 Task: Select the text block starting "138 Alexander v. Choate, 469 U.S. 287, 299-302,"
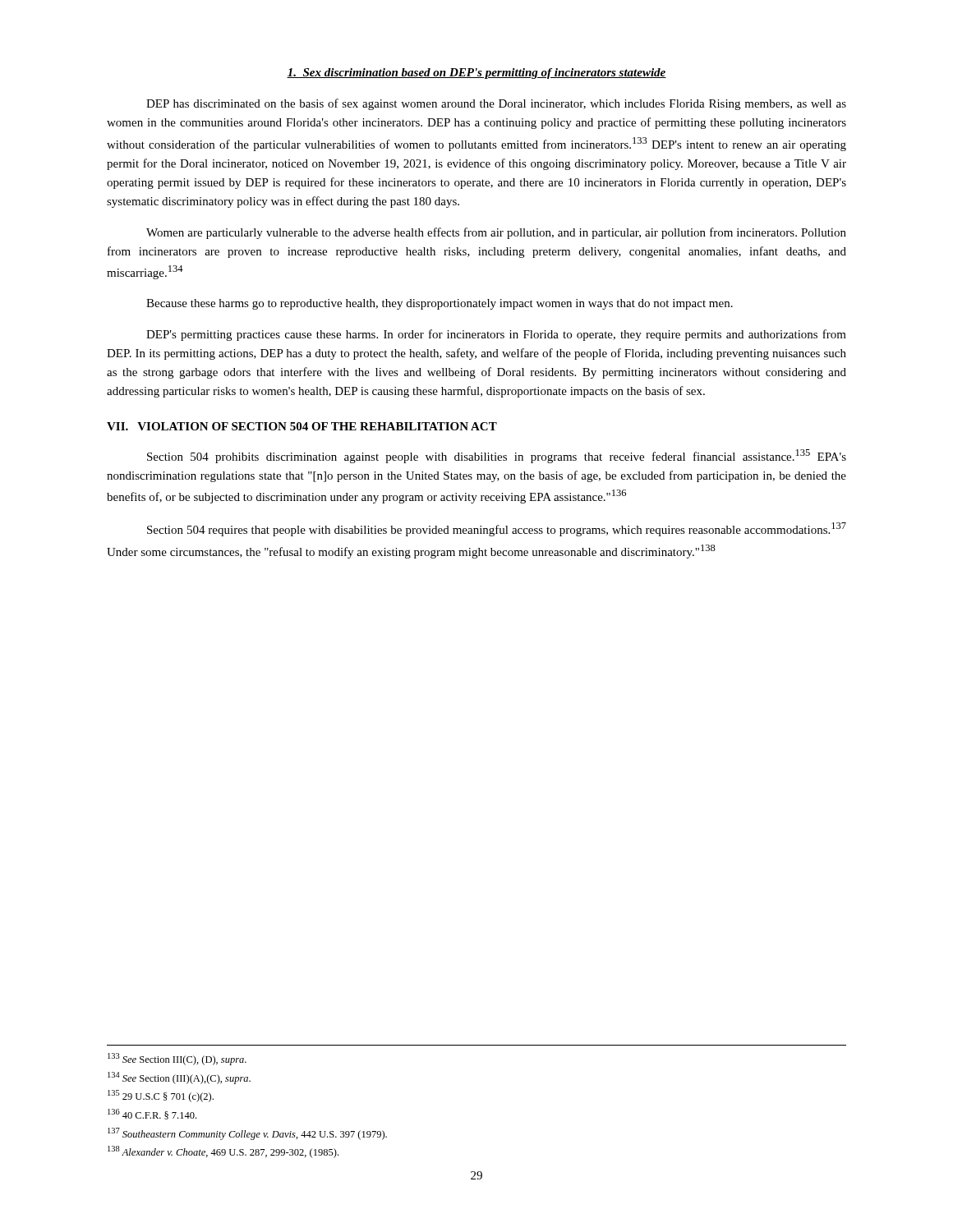(223, 1151)
